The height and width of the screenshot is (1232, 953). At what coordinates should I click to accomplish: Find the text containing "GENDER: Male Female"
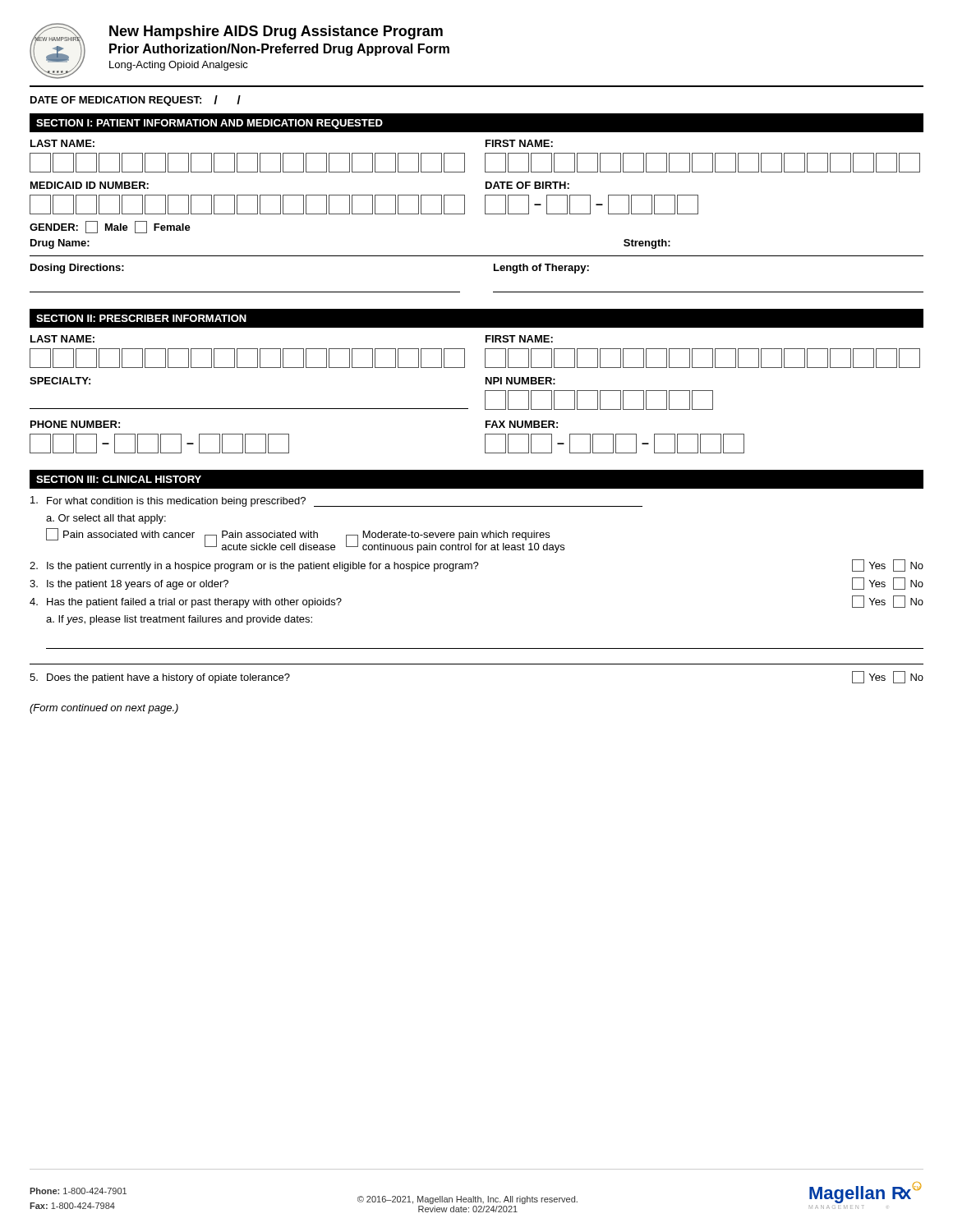pyautogui.click(x=110, y=227)
